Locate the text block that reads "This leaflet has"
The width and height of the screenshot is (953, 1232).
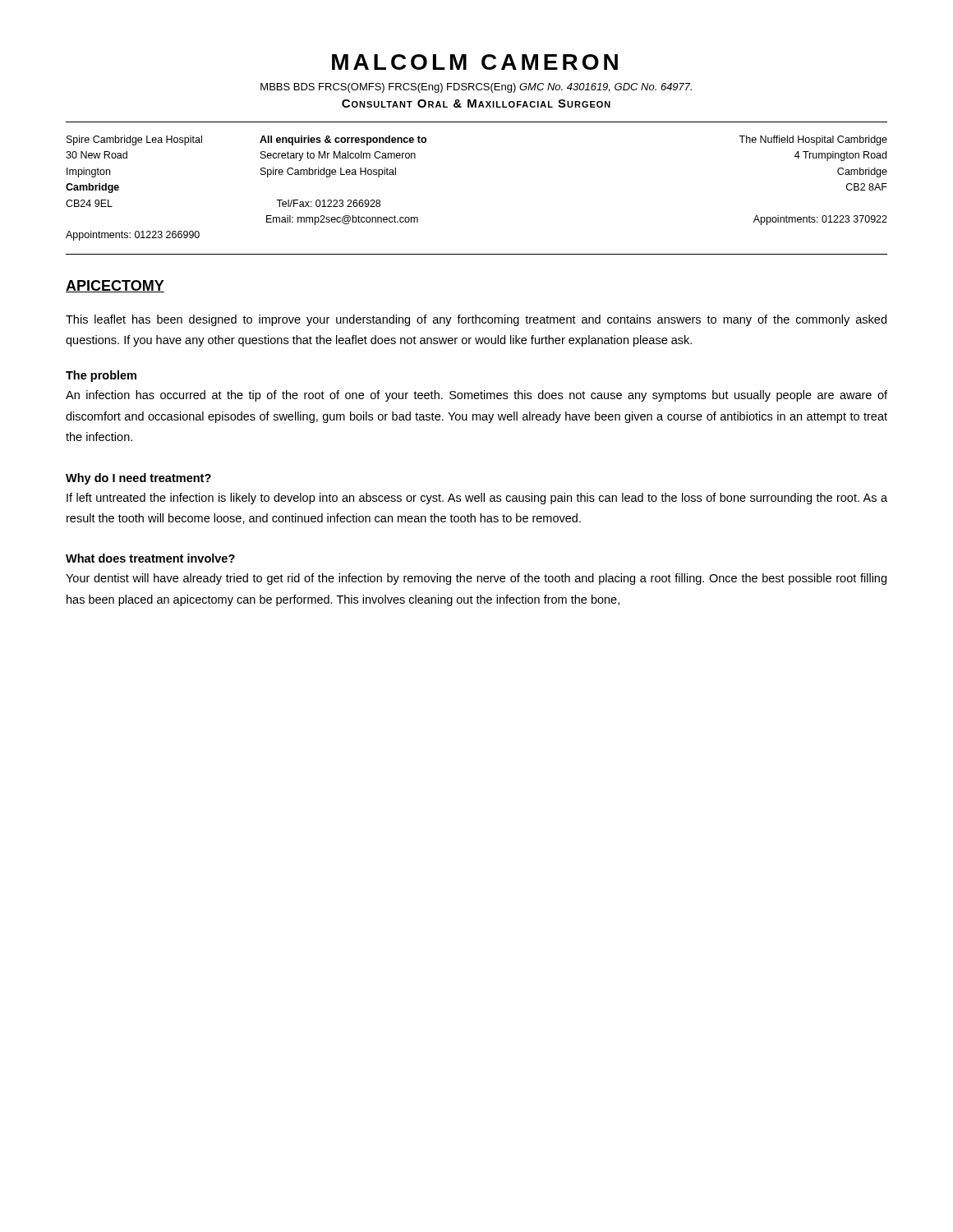(476, 330)
